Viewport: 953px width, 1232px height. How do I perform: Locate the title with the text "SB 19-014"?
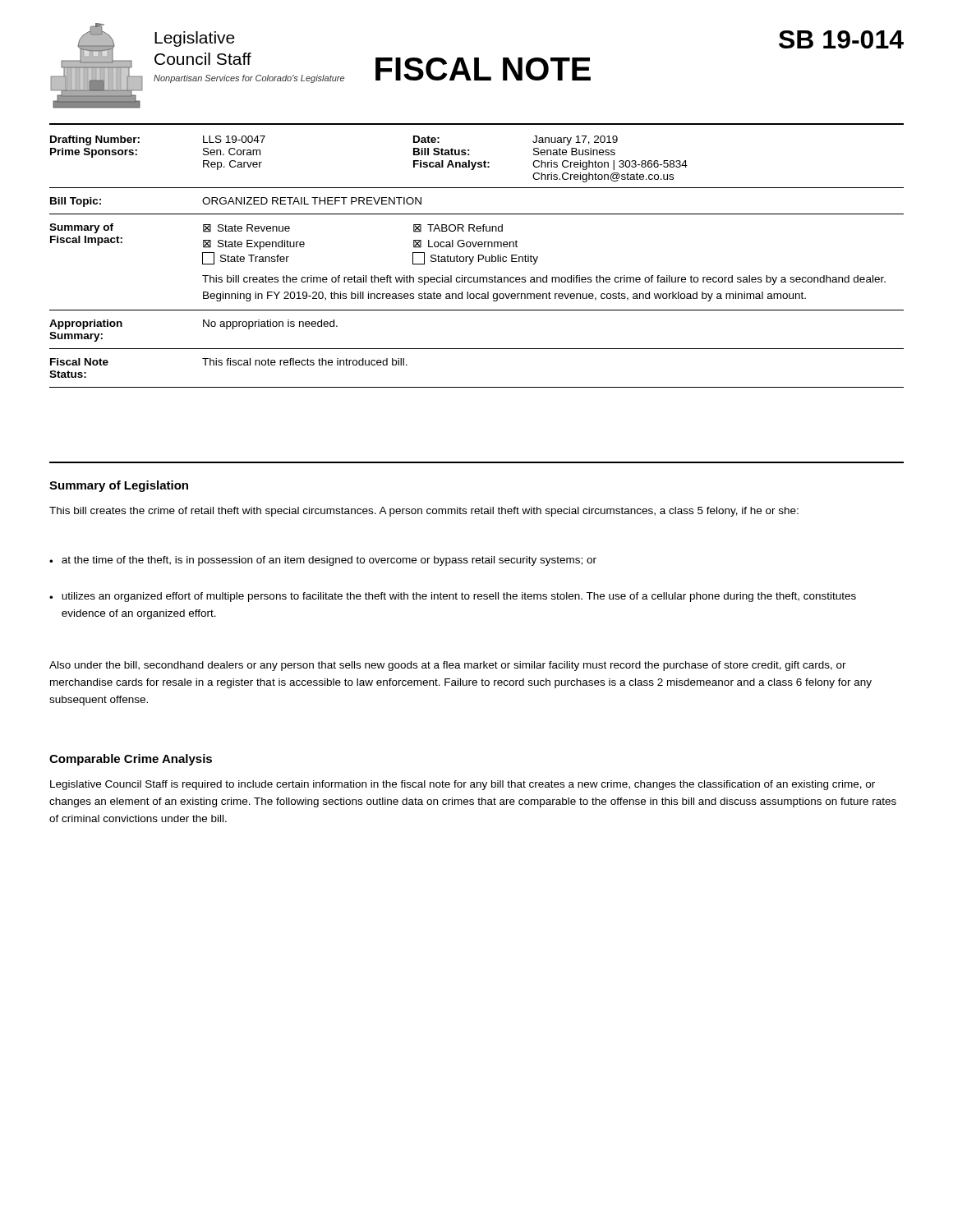click(x=841, y=39)
